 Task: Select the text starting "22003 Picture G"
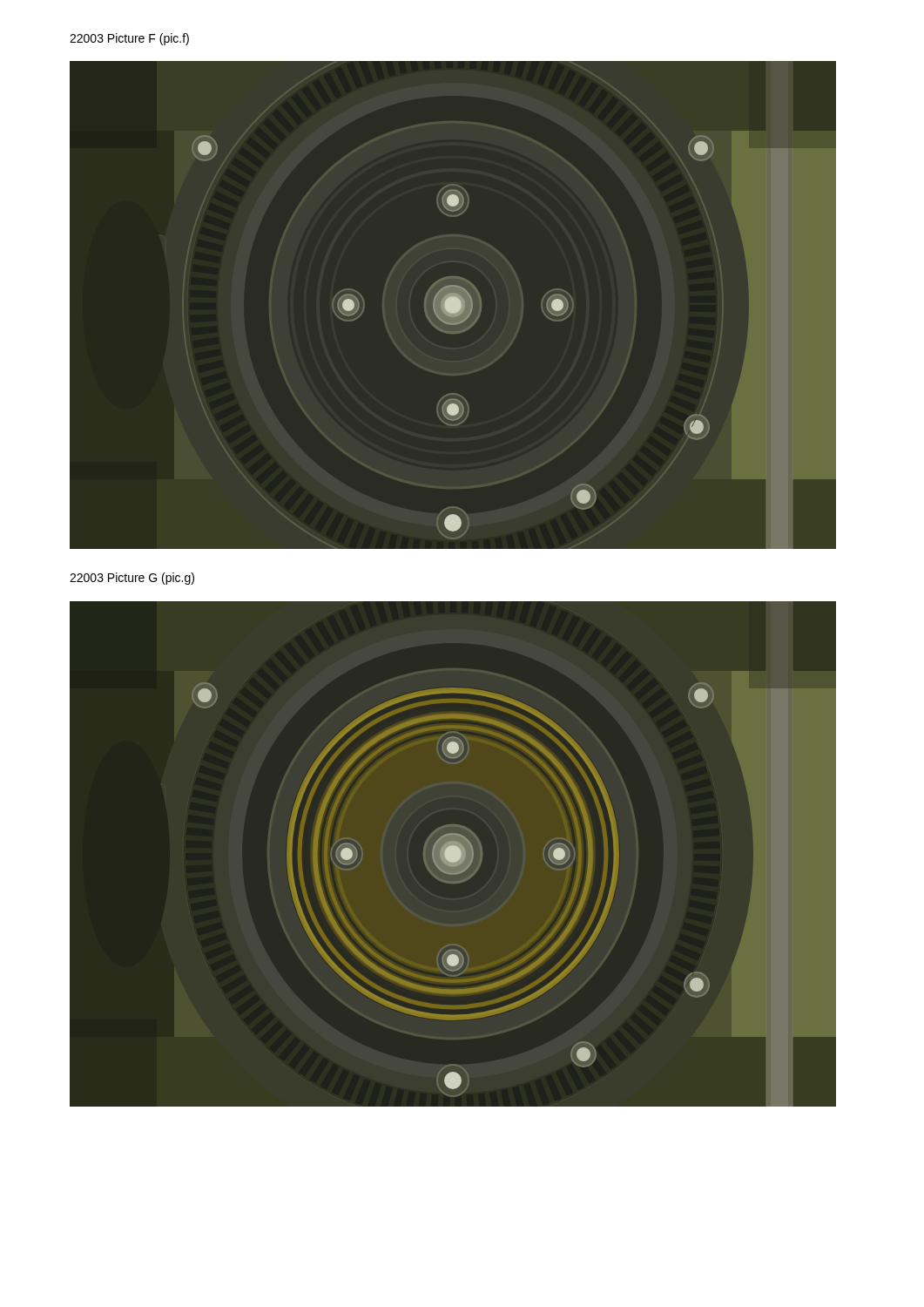[132, 578]
